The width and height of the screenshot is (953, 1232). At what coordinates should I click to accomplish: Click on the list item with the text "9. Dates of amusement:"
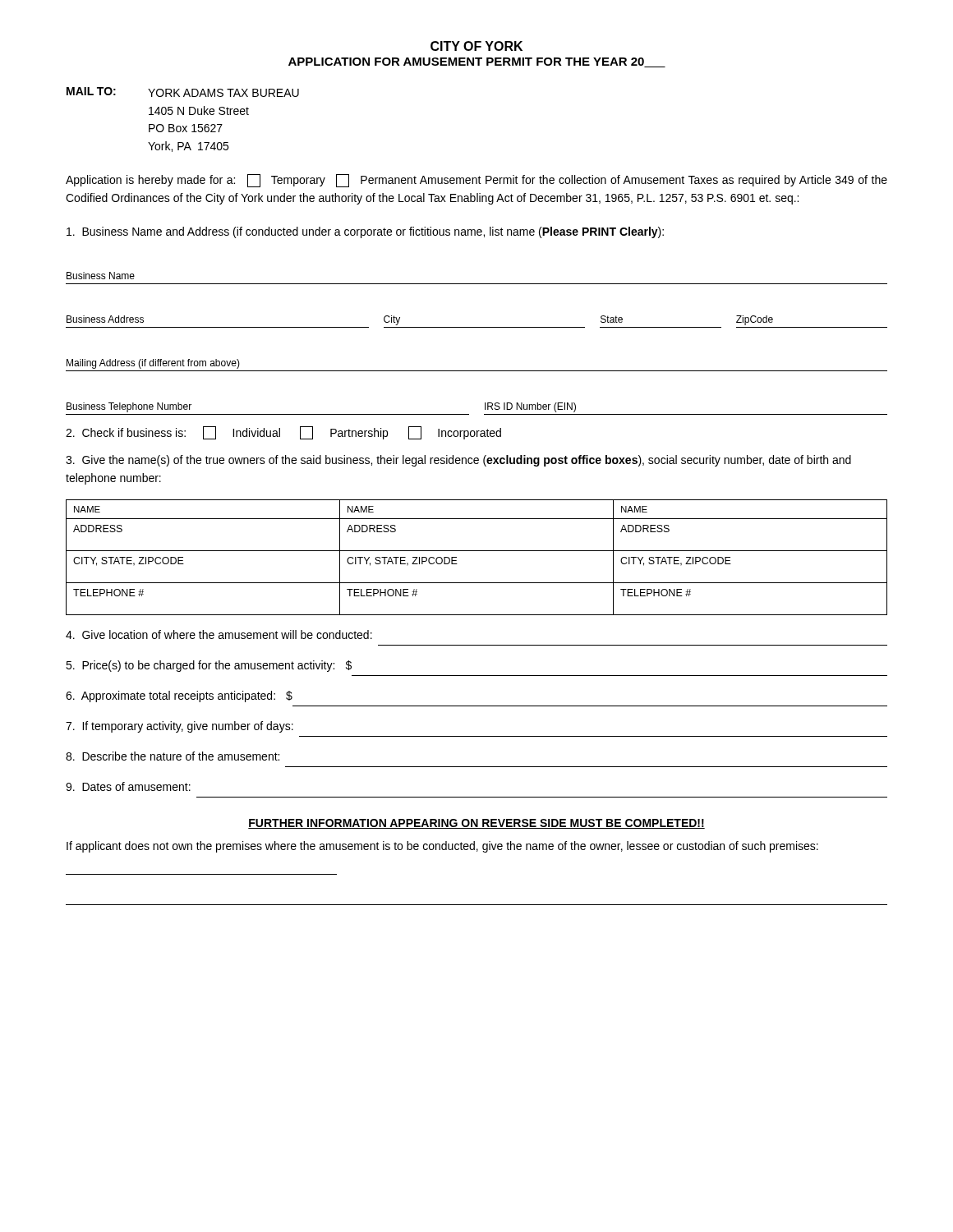coord(476,789)
